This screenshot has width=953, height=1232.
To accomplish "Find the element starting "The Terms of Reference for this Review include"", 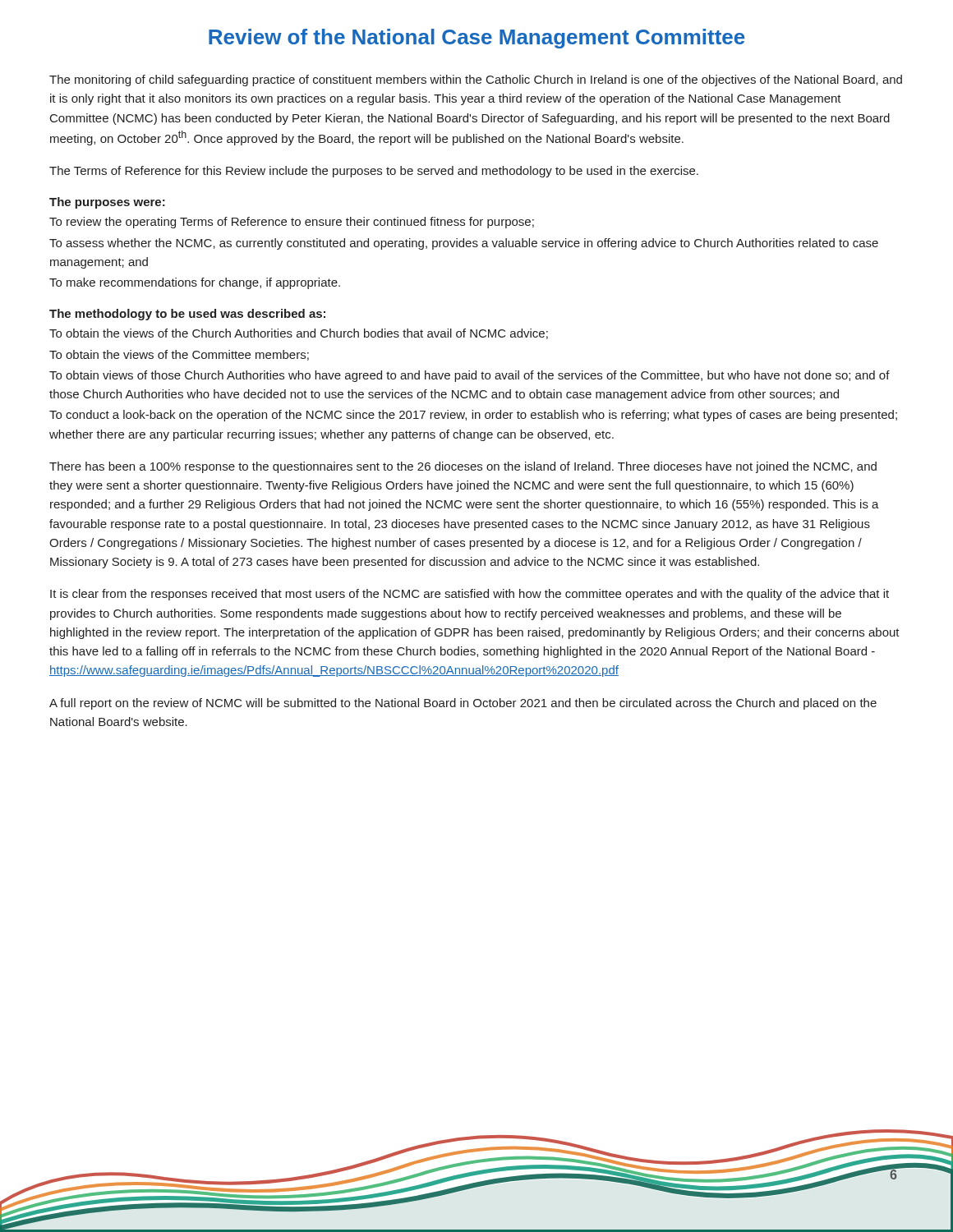I will 374,170.
